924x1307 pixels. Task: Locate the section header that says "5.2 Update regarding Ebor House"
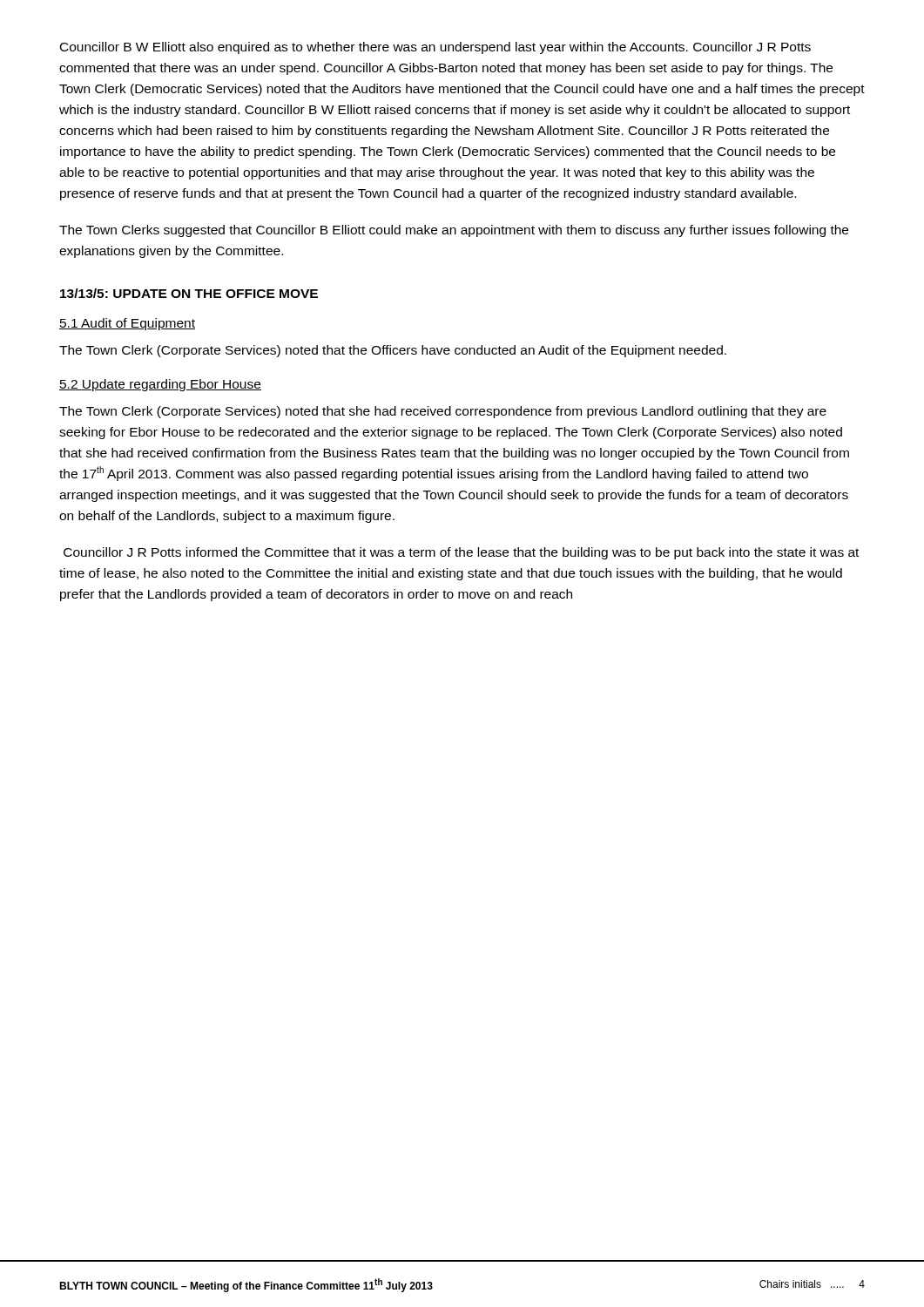click(160, 384)
